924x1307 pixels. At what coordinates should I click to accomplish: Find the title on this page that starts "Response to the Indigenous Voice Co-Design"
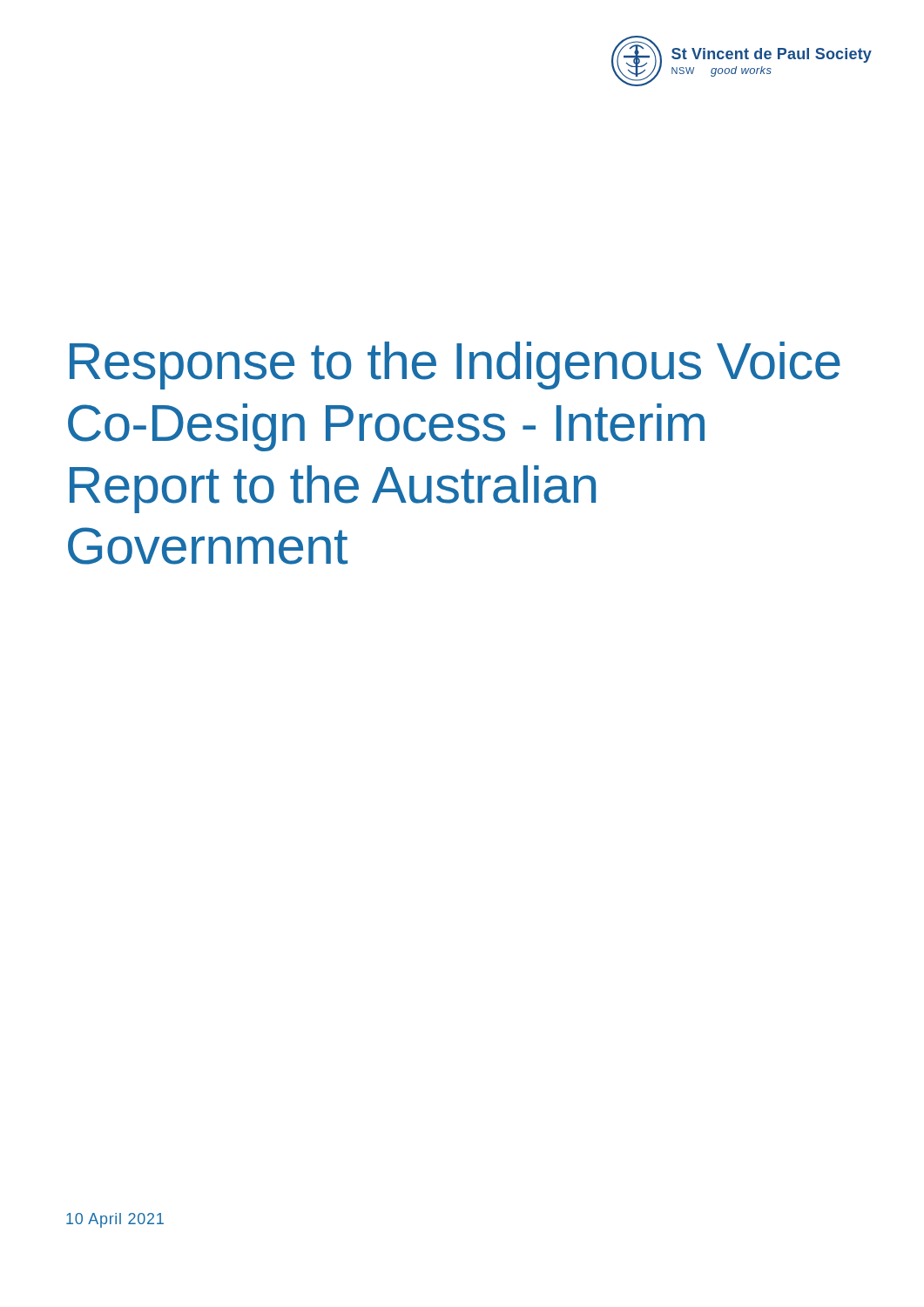tap(462, 454)
